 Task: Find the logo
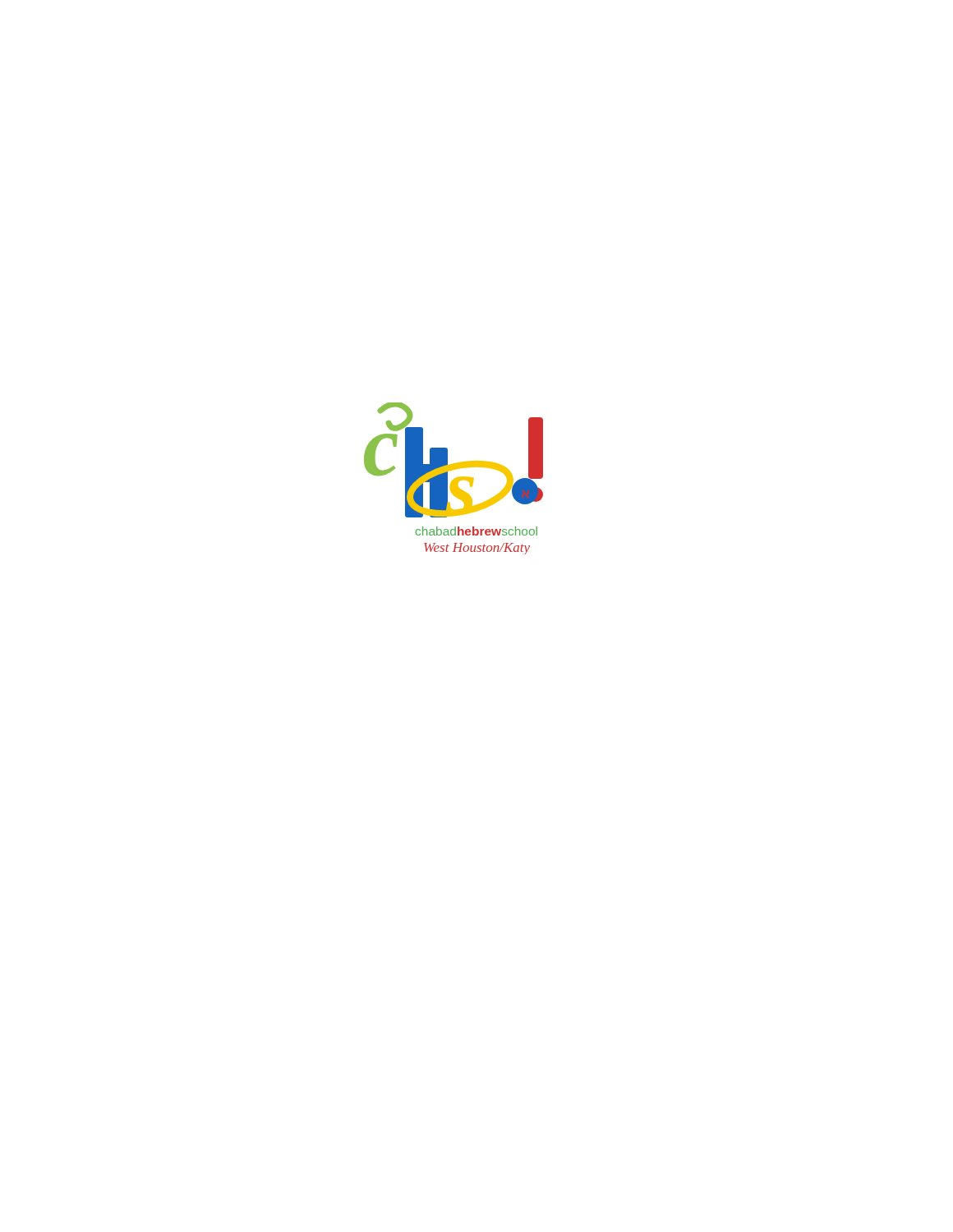(x=476, y=480)
